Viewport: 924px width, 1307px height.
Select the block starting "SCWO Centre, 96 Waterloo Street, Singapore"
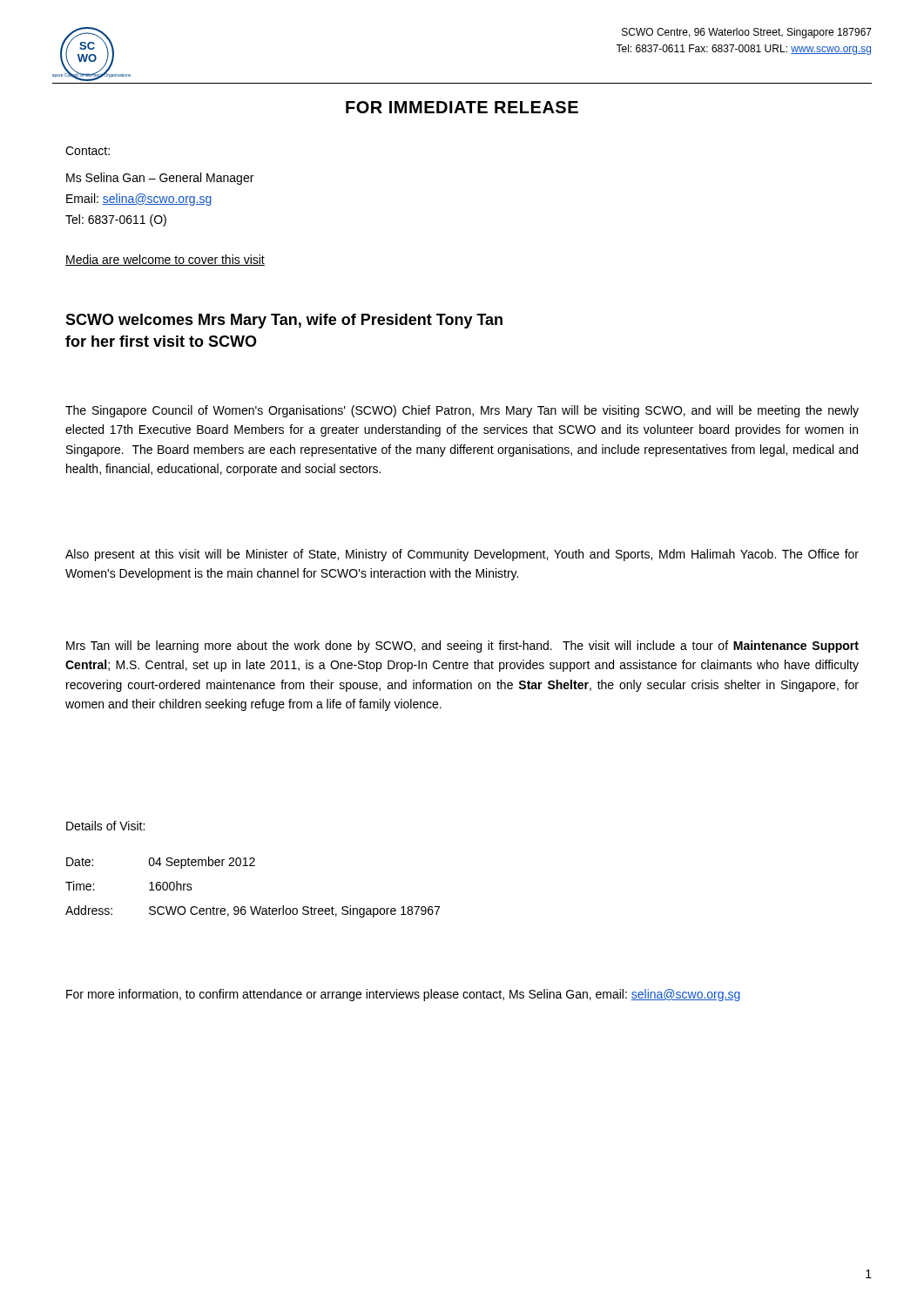tap(744, 41)
